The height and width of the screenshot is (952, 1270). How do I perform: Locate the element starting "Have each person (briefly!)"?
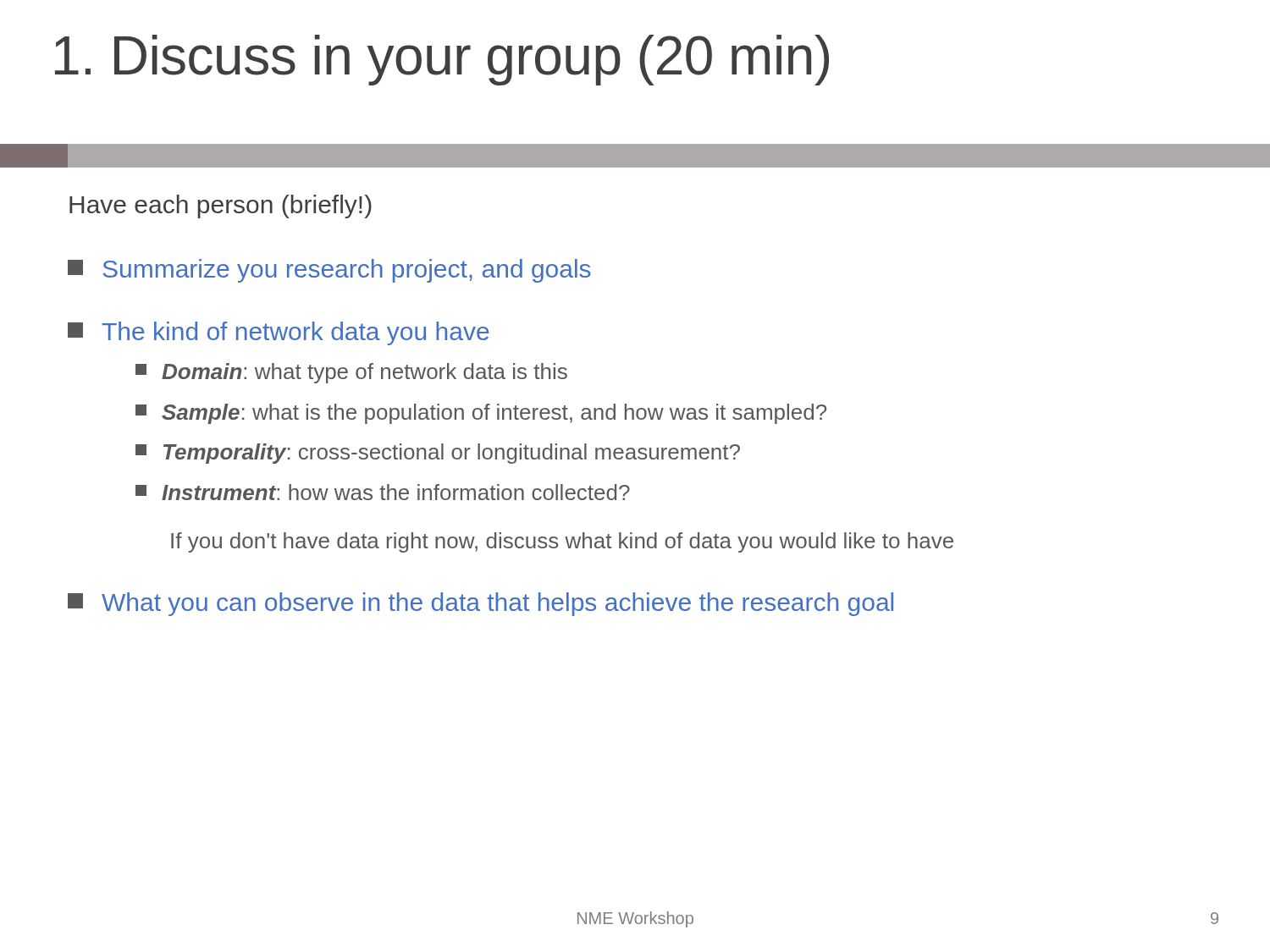click(x=220, y=204)
